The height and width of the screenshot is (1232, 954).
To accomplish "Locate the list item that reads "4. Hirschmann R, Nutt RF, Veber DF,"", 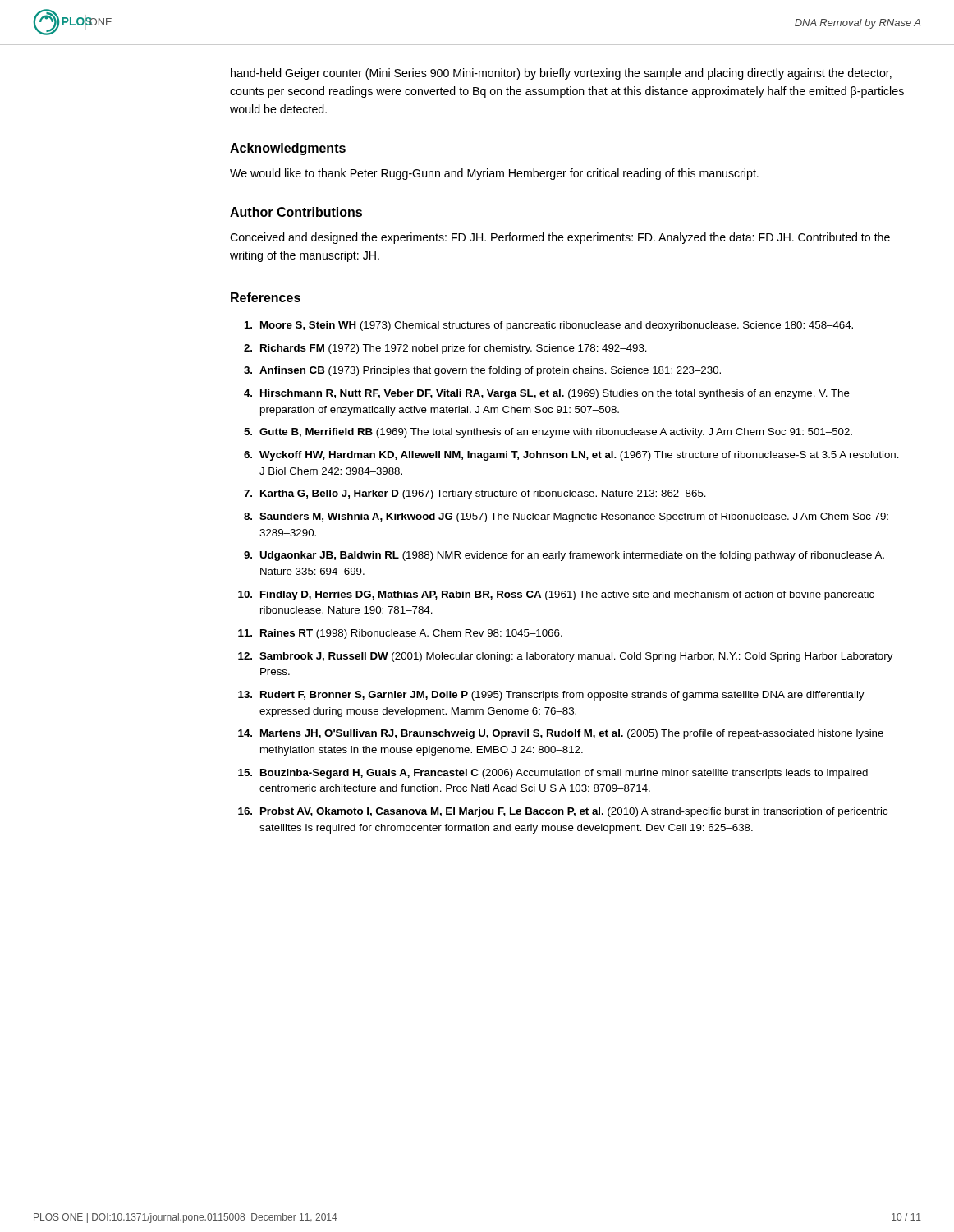I will (x=567, y=401).
